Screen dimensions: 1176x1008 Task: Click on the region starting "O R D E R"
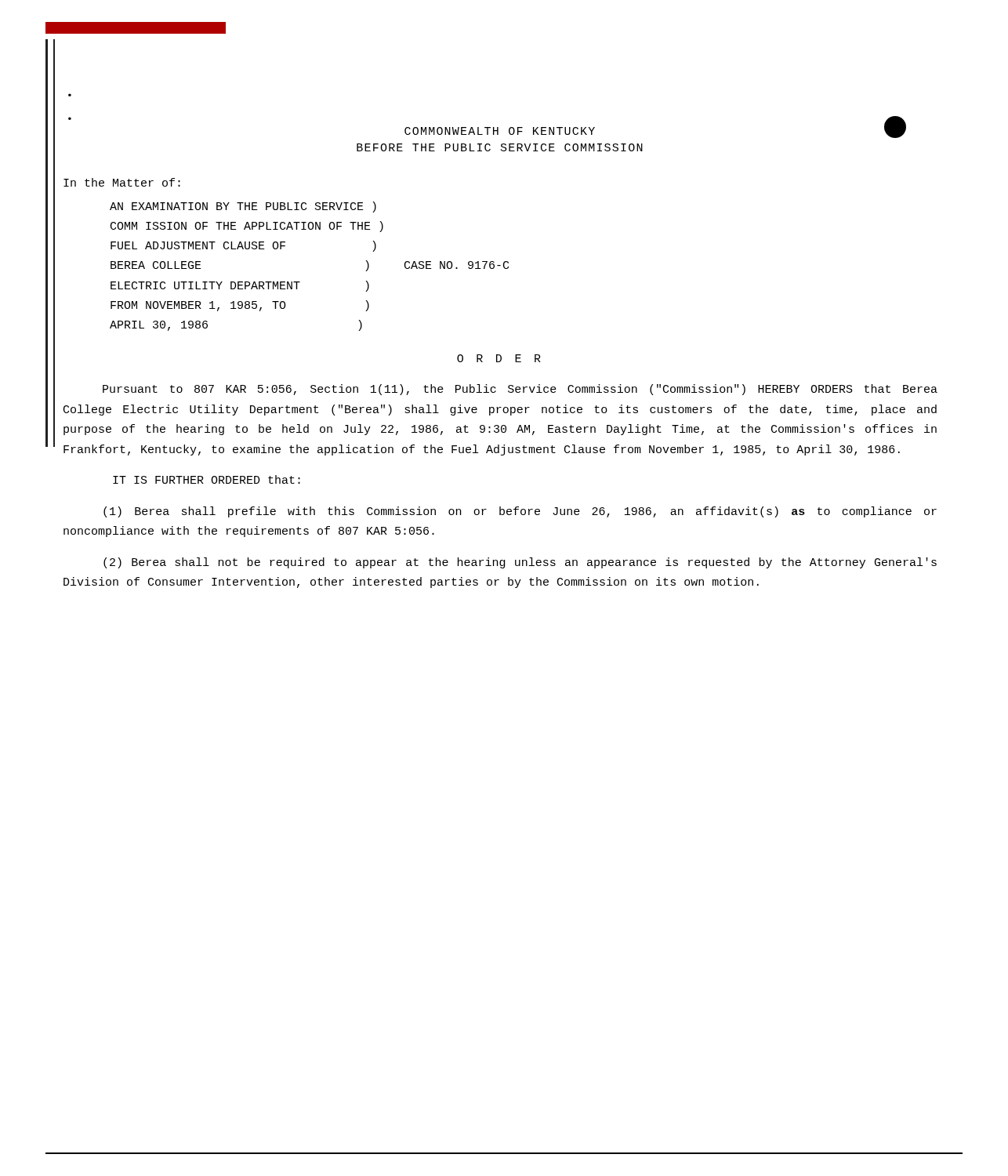click(500, 360)
